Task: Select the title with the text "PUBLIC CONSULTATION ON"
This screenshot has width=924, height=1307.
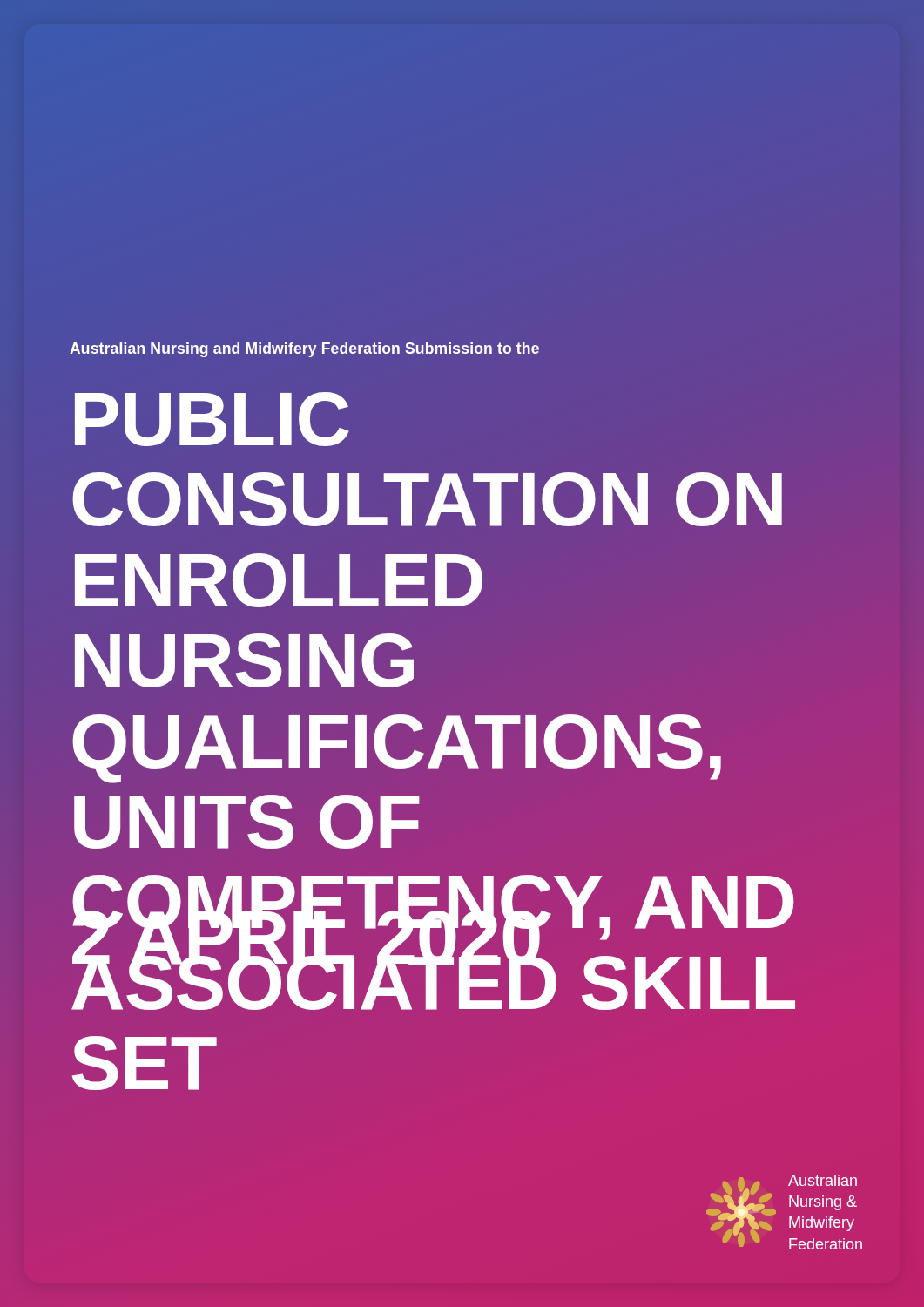Action: click(433, 741)
